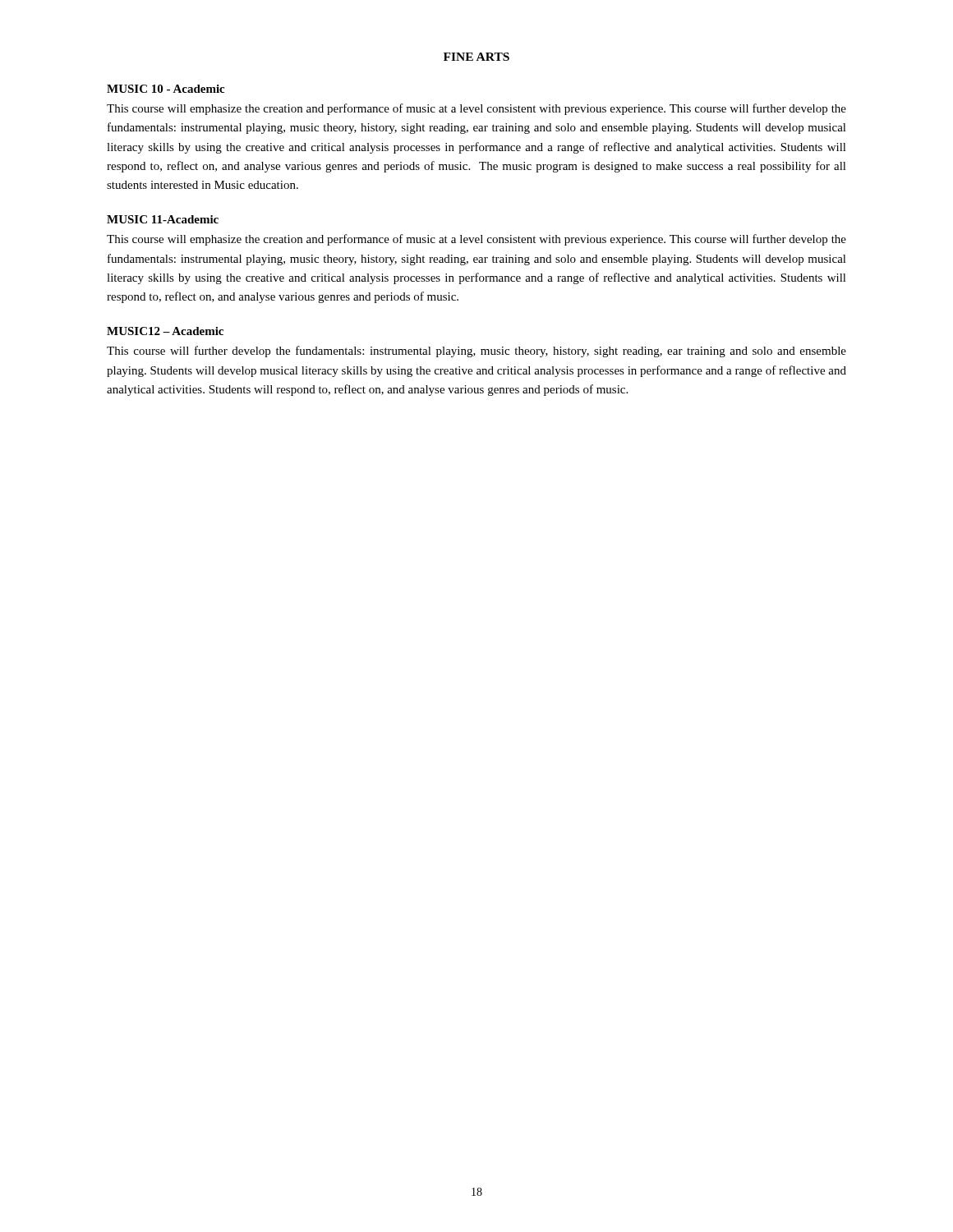953x1232 pixels.
Task: Select the block starting "FINE ARTS"
Action: tap(476, 56)
